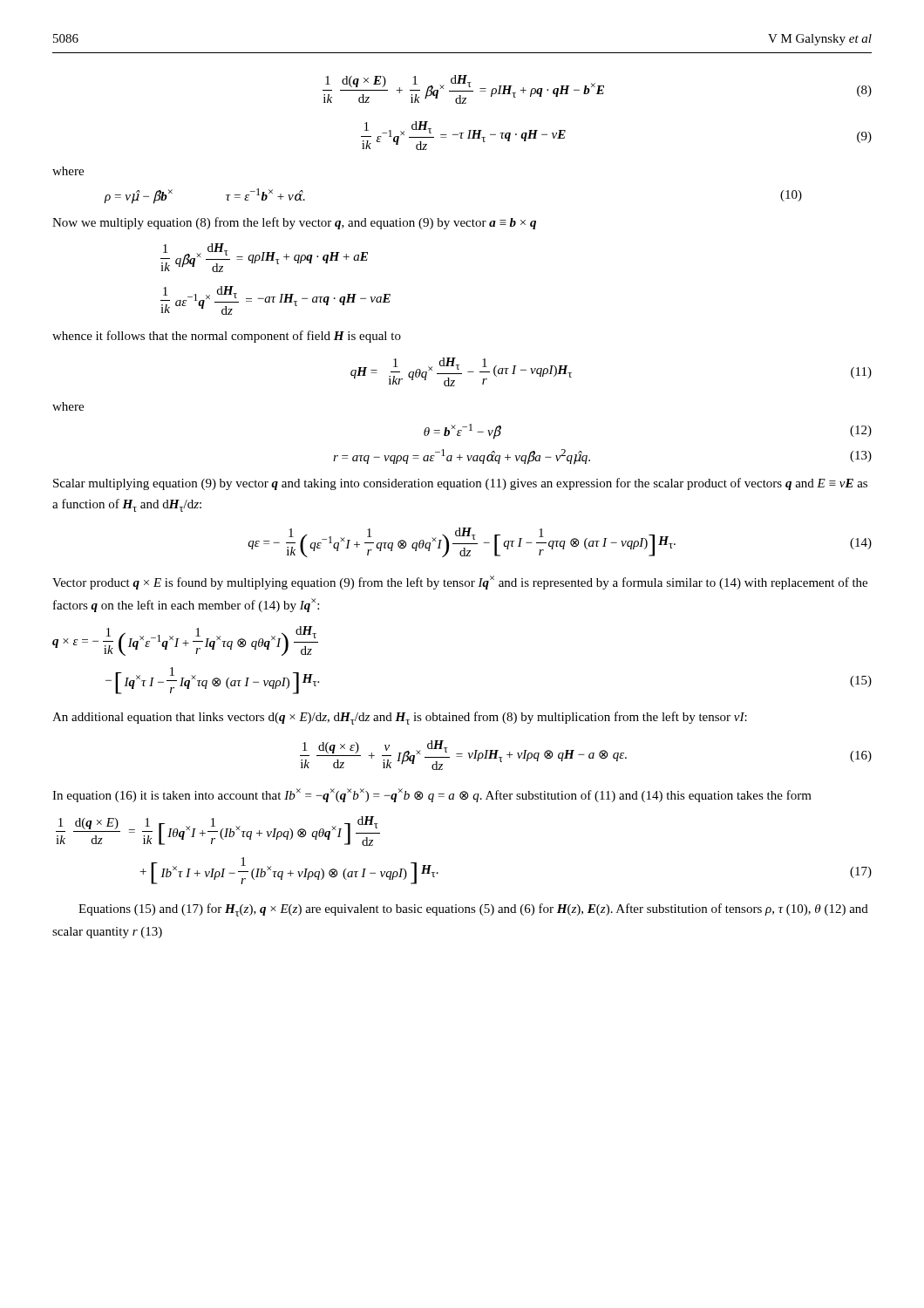Find the formula with the text "1ik aε−1q× dHτdz = −aτ IHτ −"
Screen dimensions: 1308x924
(x=275, y=301)
